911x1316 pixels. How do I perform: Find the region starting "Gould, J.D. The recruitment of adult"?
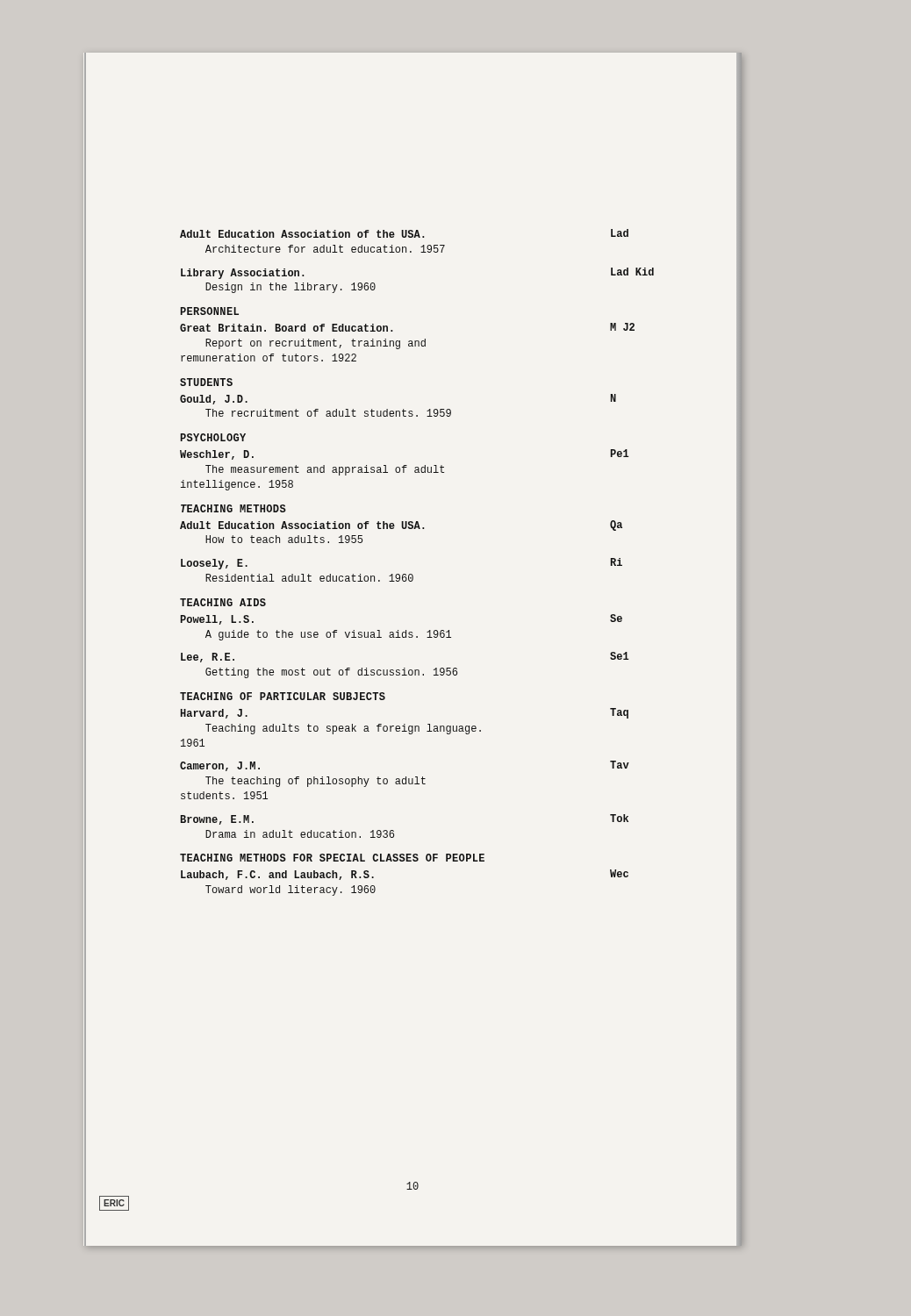pos(426,407)
